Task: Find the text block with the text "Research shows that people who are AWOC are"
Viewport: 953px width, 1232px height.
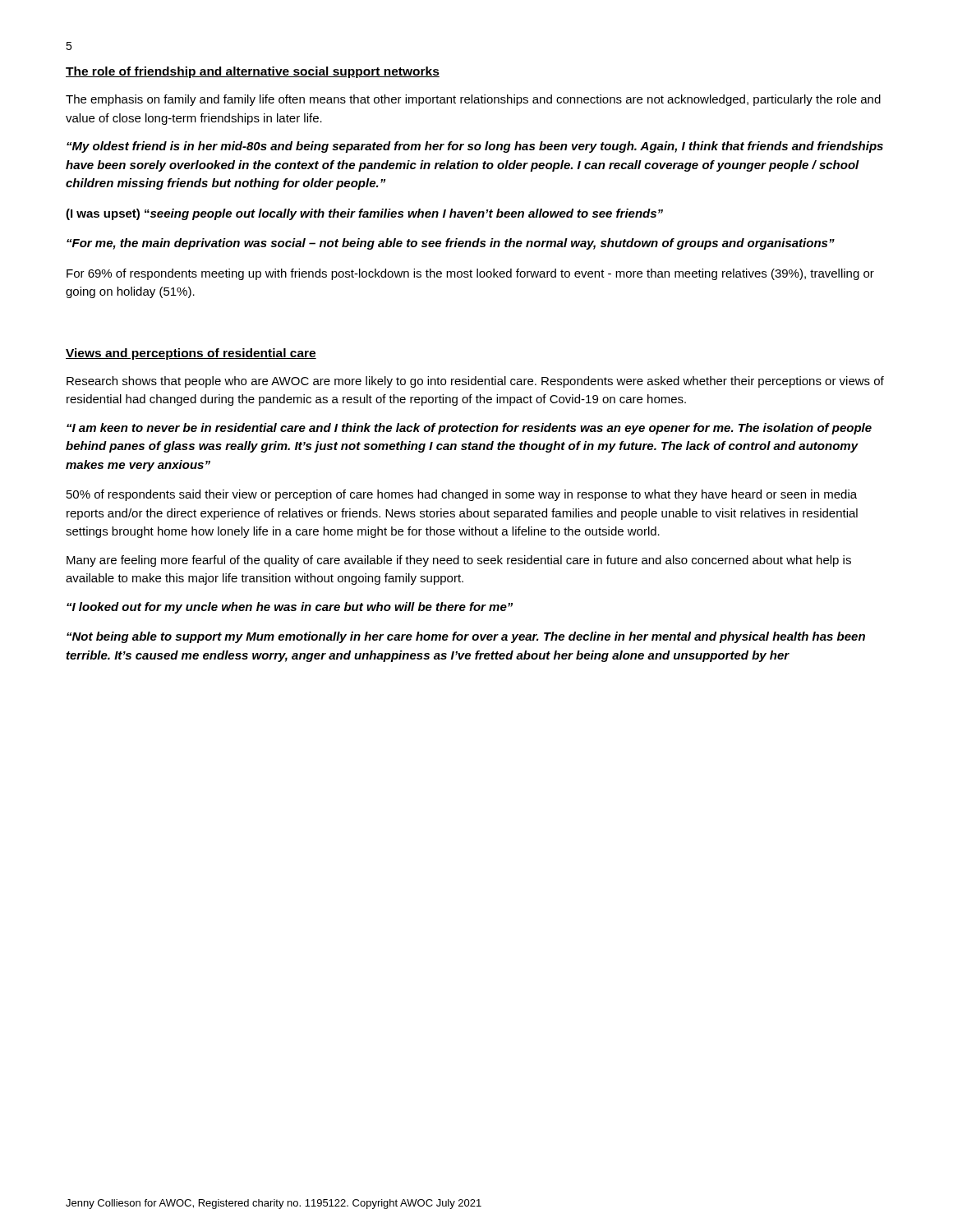Action: point(476,390)
